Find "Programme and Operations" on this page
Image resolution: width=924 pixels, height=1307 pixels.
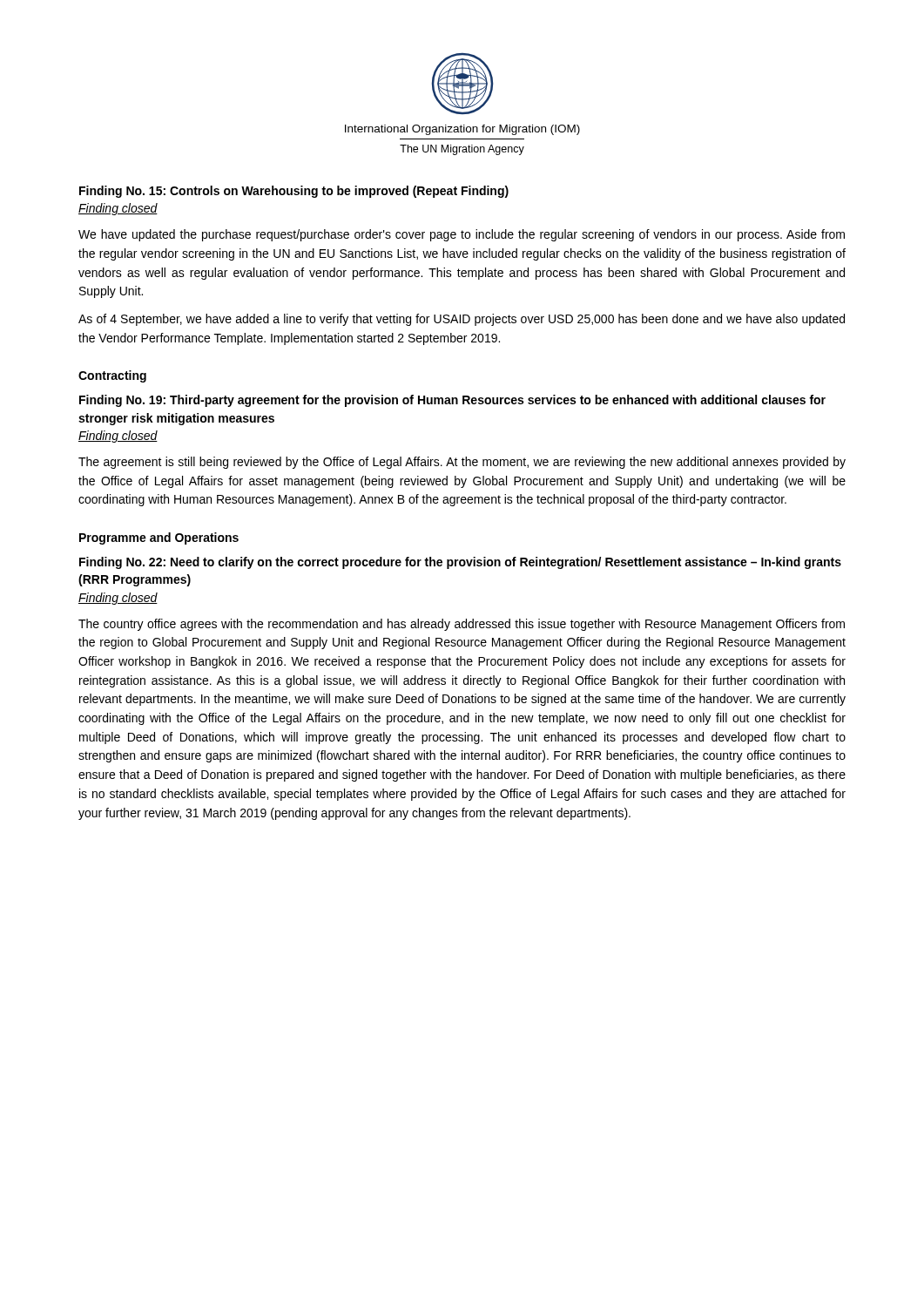click(159, 538)
